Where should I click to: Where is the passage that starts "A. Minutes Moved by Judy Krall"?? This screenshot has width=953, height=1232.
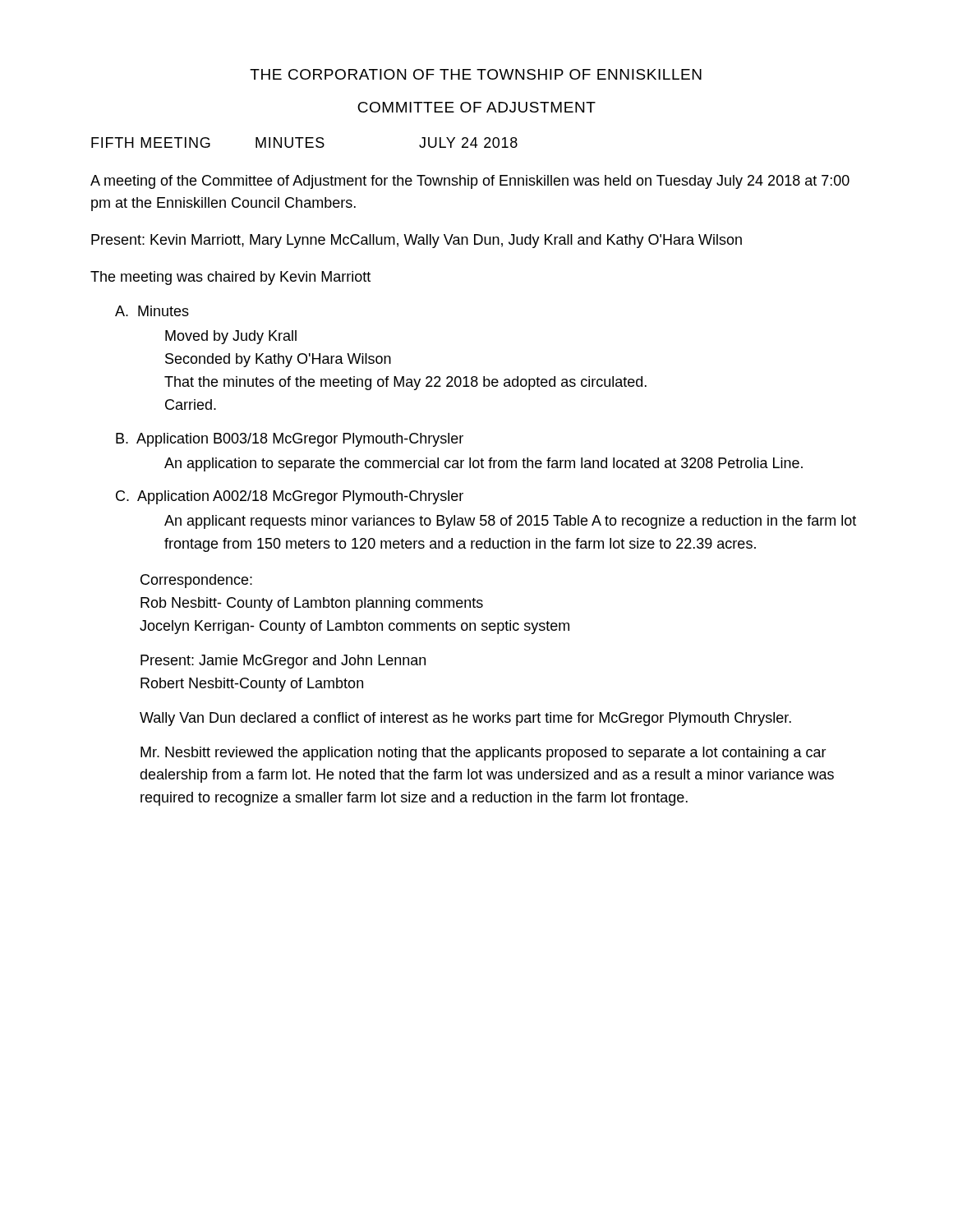pyautogui.click(x=152, y=311)
